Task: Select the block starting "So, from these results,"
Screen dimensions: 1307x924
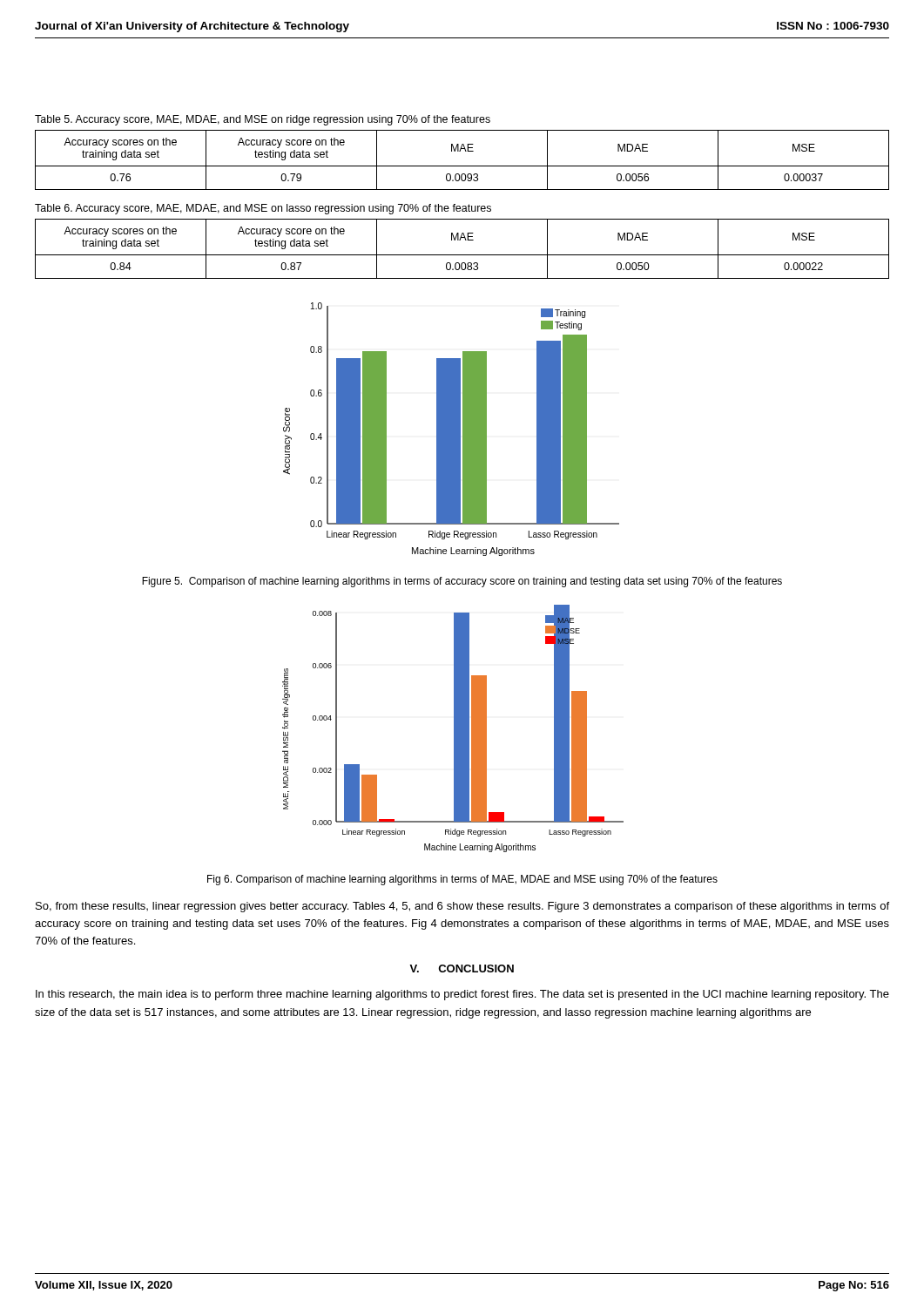Action: point(462,923)
